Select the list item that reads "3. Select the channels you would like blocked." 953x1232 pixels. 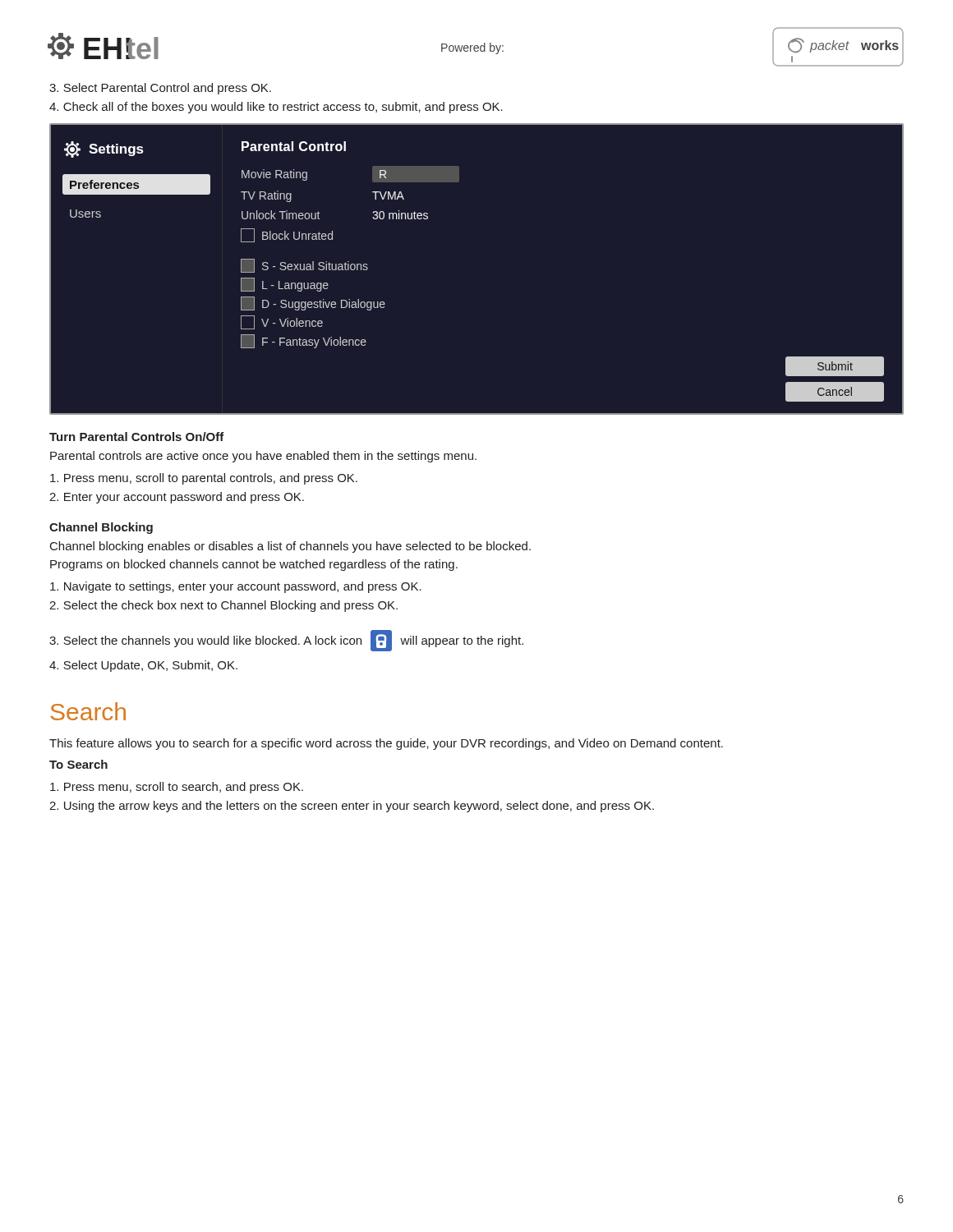point(287,640)
